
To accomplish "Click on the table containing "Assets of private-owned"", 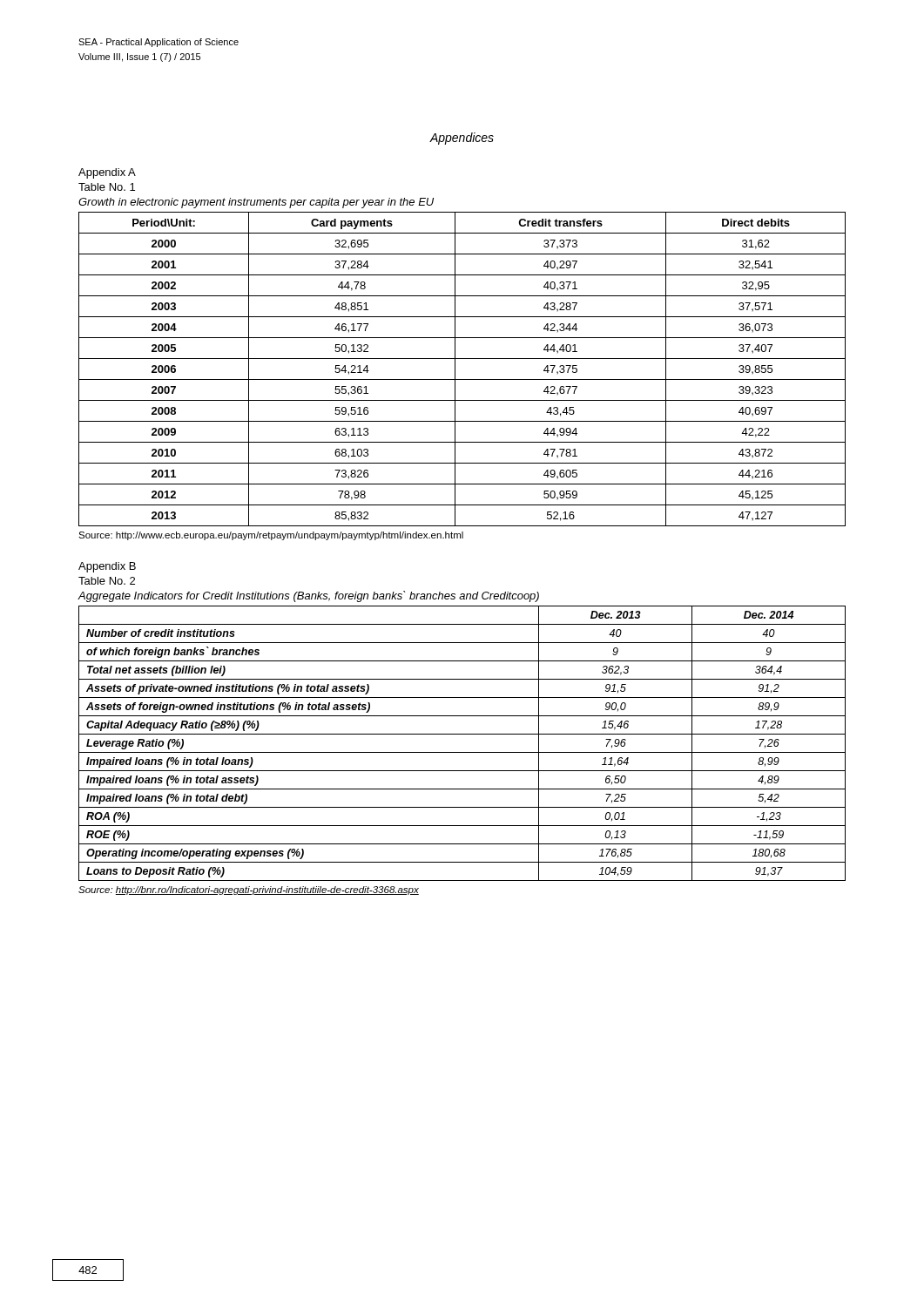I will tap(462, 743).
